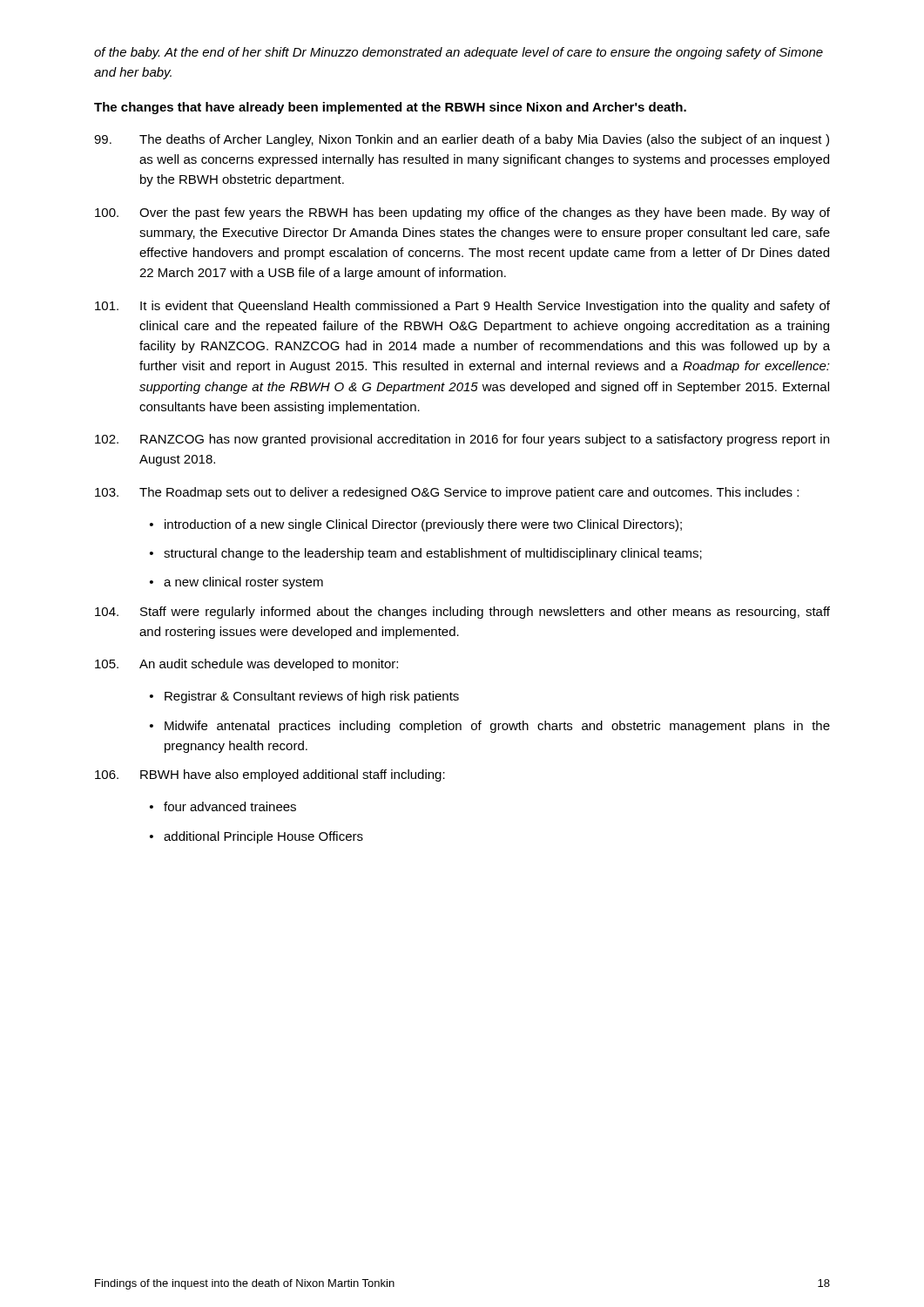Select the text block containing "of the baby."
This screenshot has width=924, height=1307.
point(459,62)
